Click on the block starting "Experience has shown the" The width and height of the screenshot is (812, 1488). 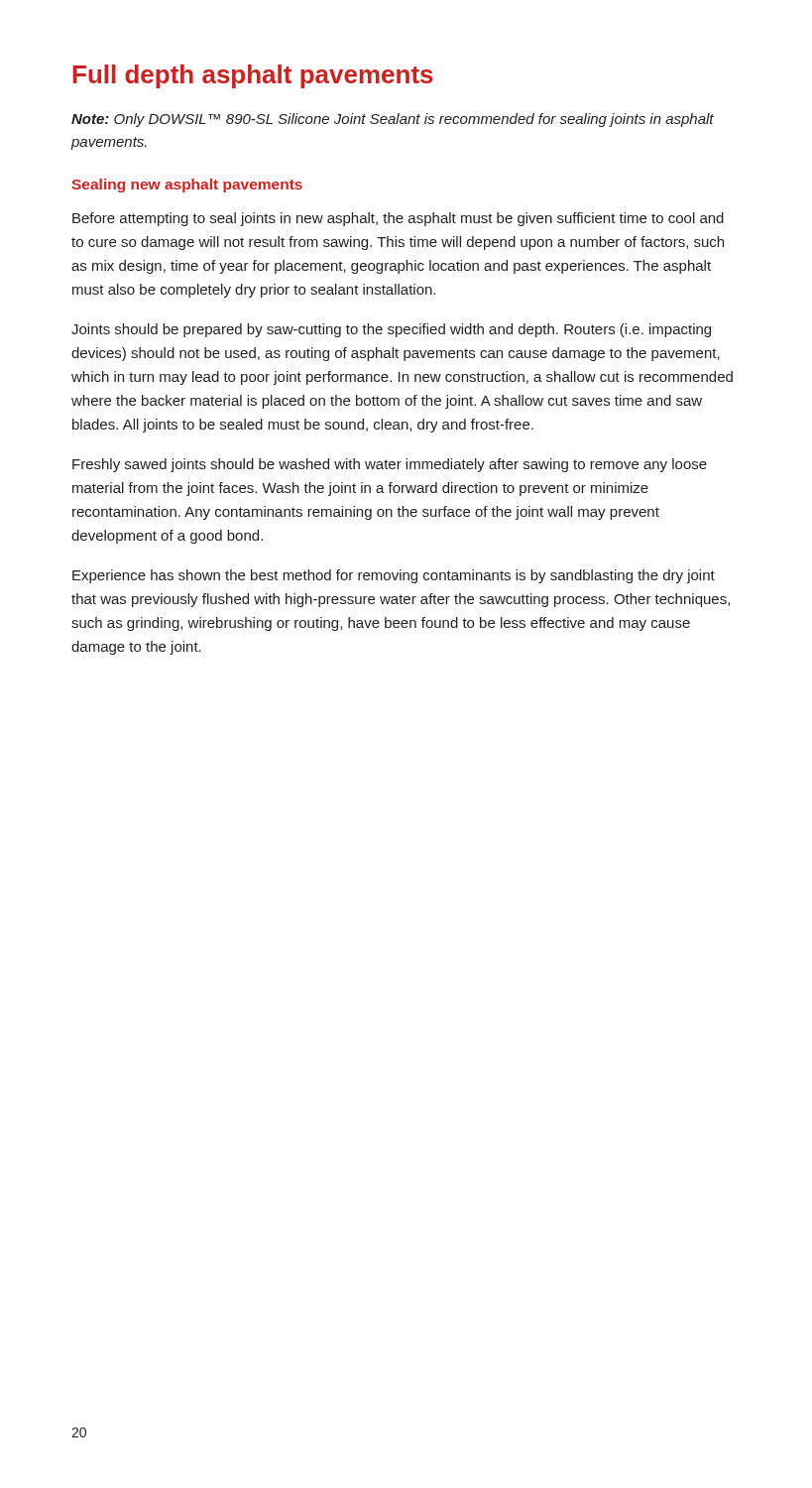(x=401, y=611)
